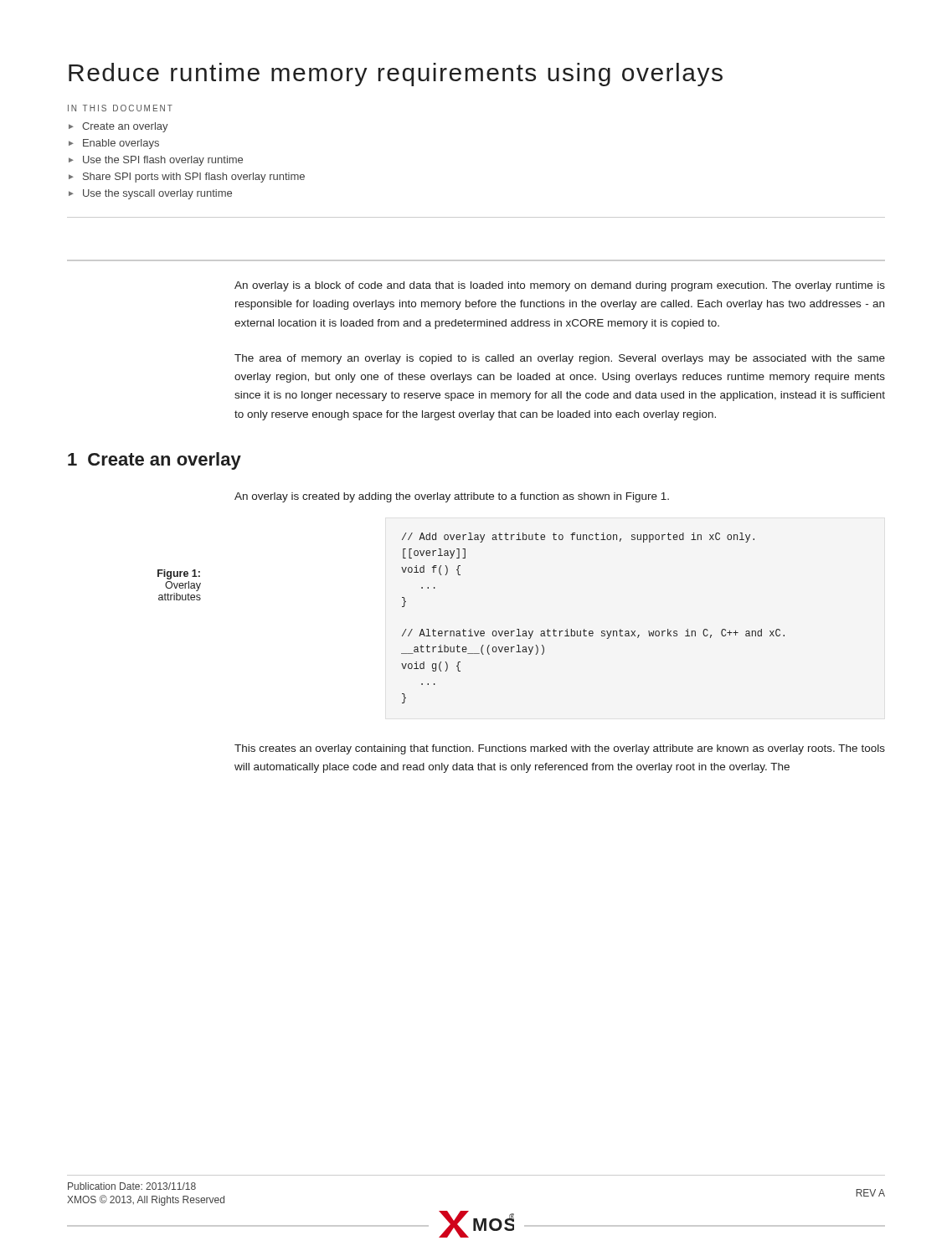The width and height of the screenshot is (952, 1256).
Task: Where is the passage that starts "An overlay is a block of code"?
Action: click(x=560, y=304)
